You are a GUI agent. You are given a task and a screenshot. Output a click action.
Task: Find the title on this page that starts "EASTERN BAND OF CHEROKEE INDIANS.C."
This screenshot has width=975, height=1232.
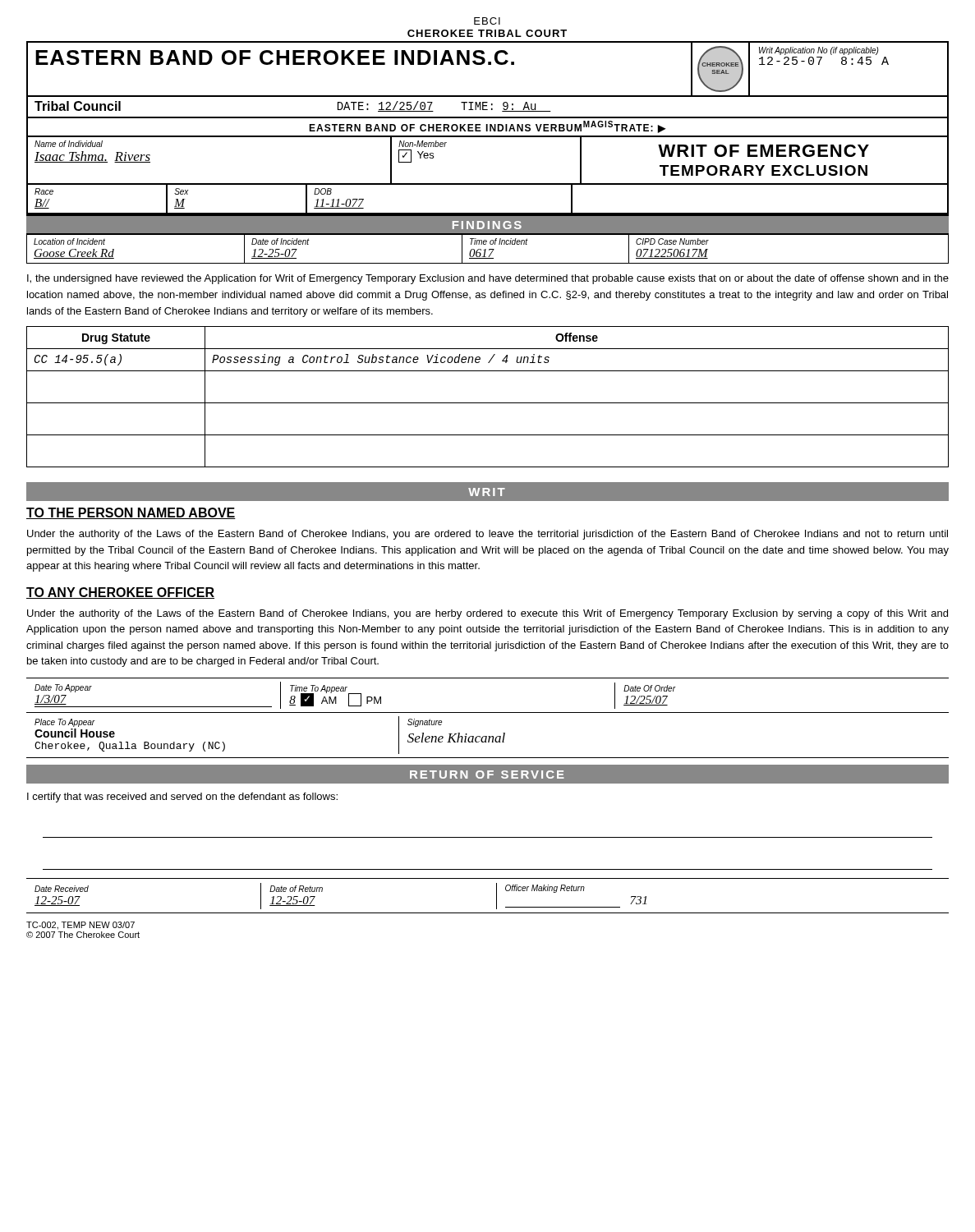[x=488, y=129]
